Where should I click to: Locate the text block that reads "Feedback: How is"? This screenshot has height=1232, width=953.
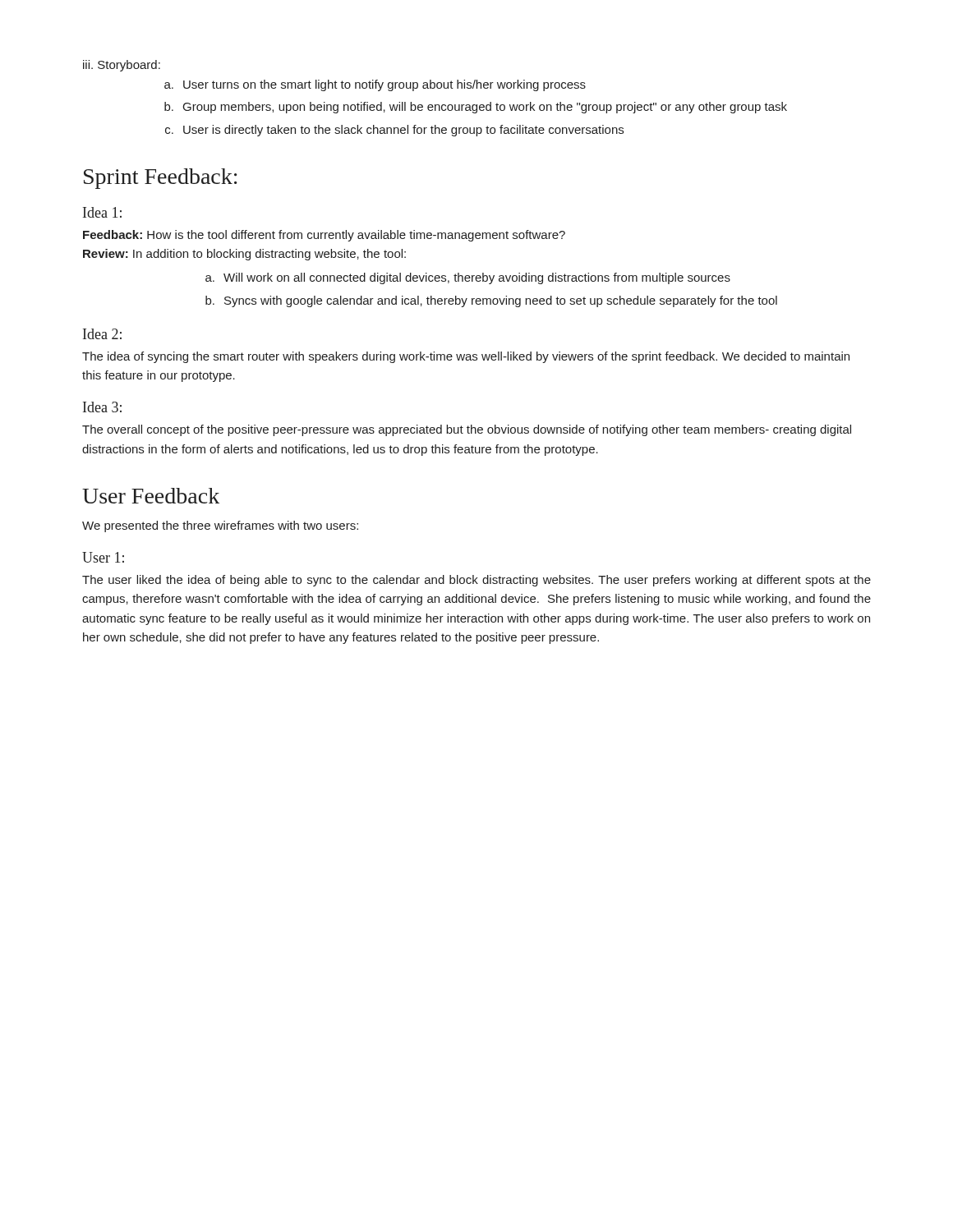[x=324, y=244]
